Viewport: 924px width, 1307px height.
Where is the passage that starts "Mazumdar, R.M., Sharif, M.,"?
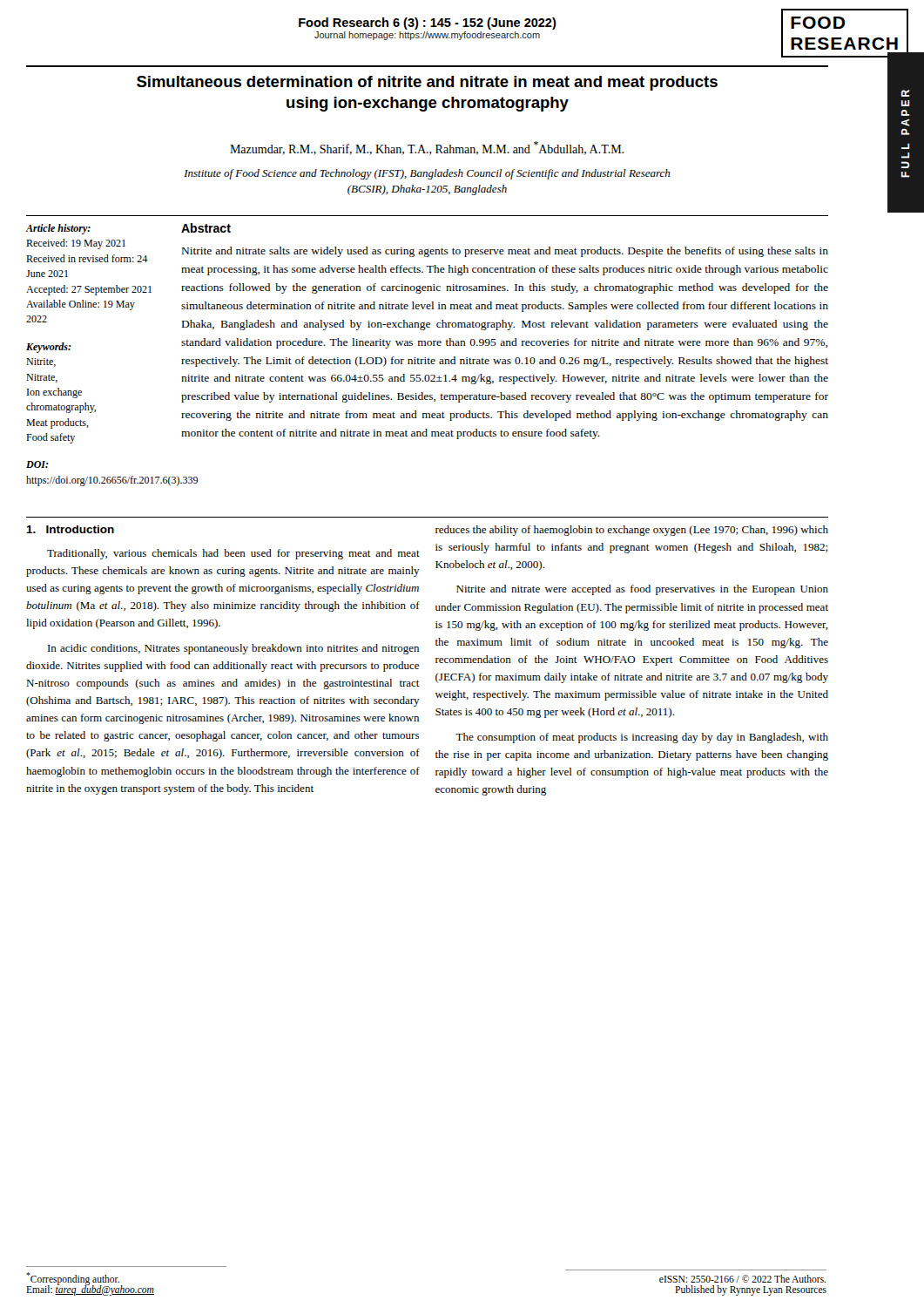tap(427, 148)
